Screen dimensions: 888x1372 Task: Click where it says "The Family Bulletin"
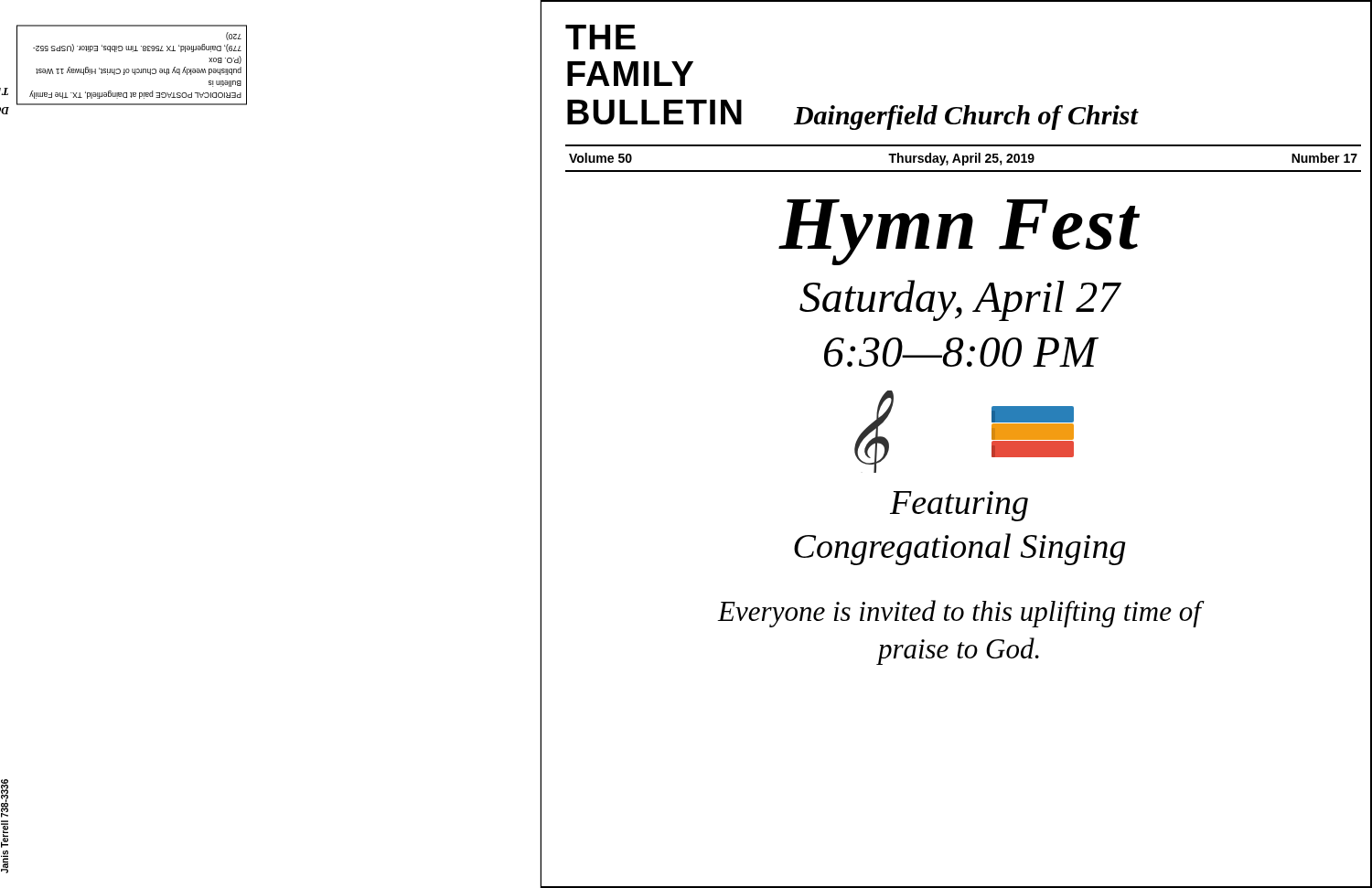[5, 92]
